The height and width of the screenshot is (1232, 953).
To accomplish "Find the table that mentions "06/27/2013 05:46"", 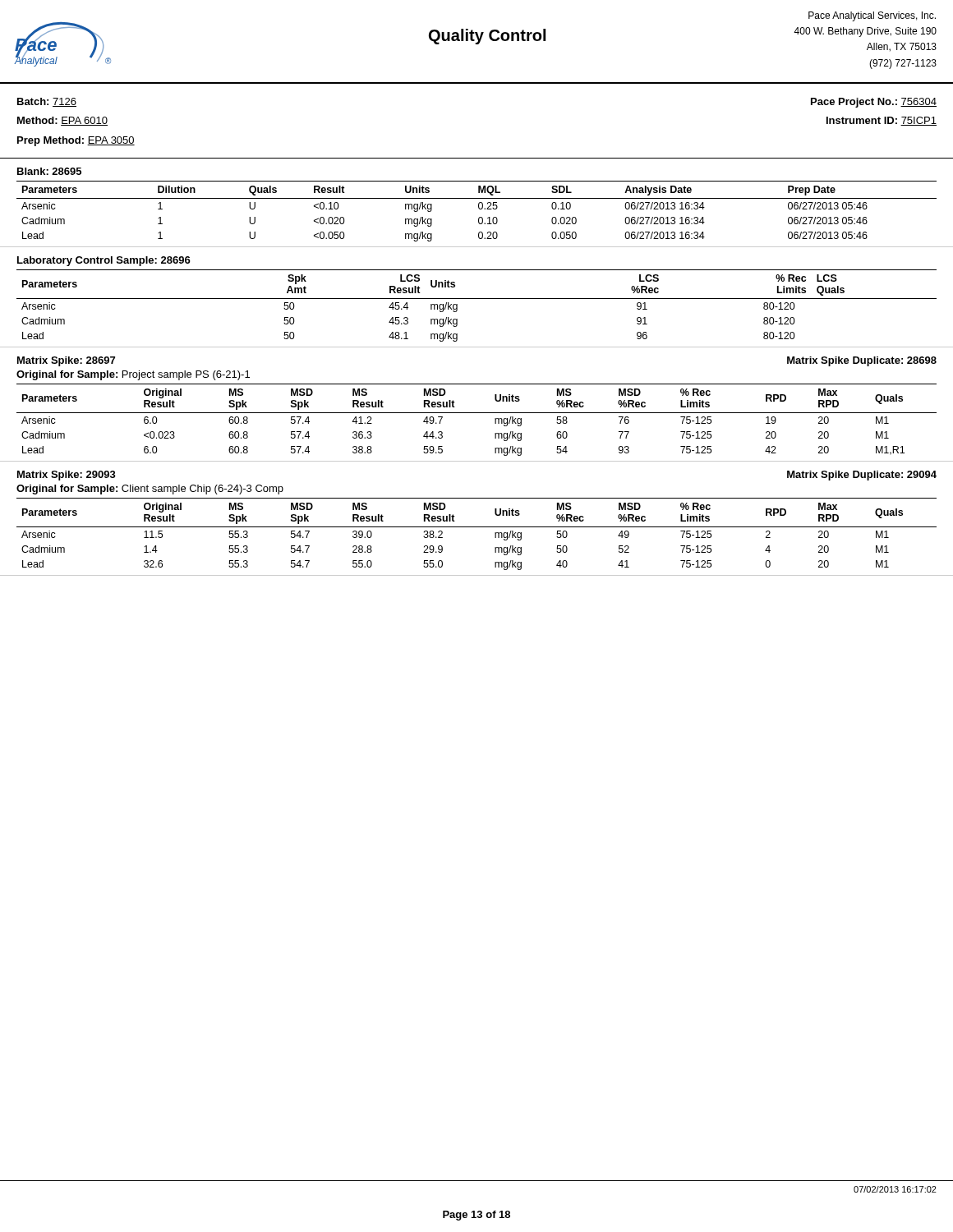I will click(476, 212).
